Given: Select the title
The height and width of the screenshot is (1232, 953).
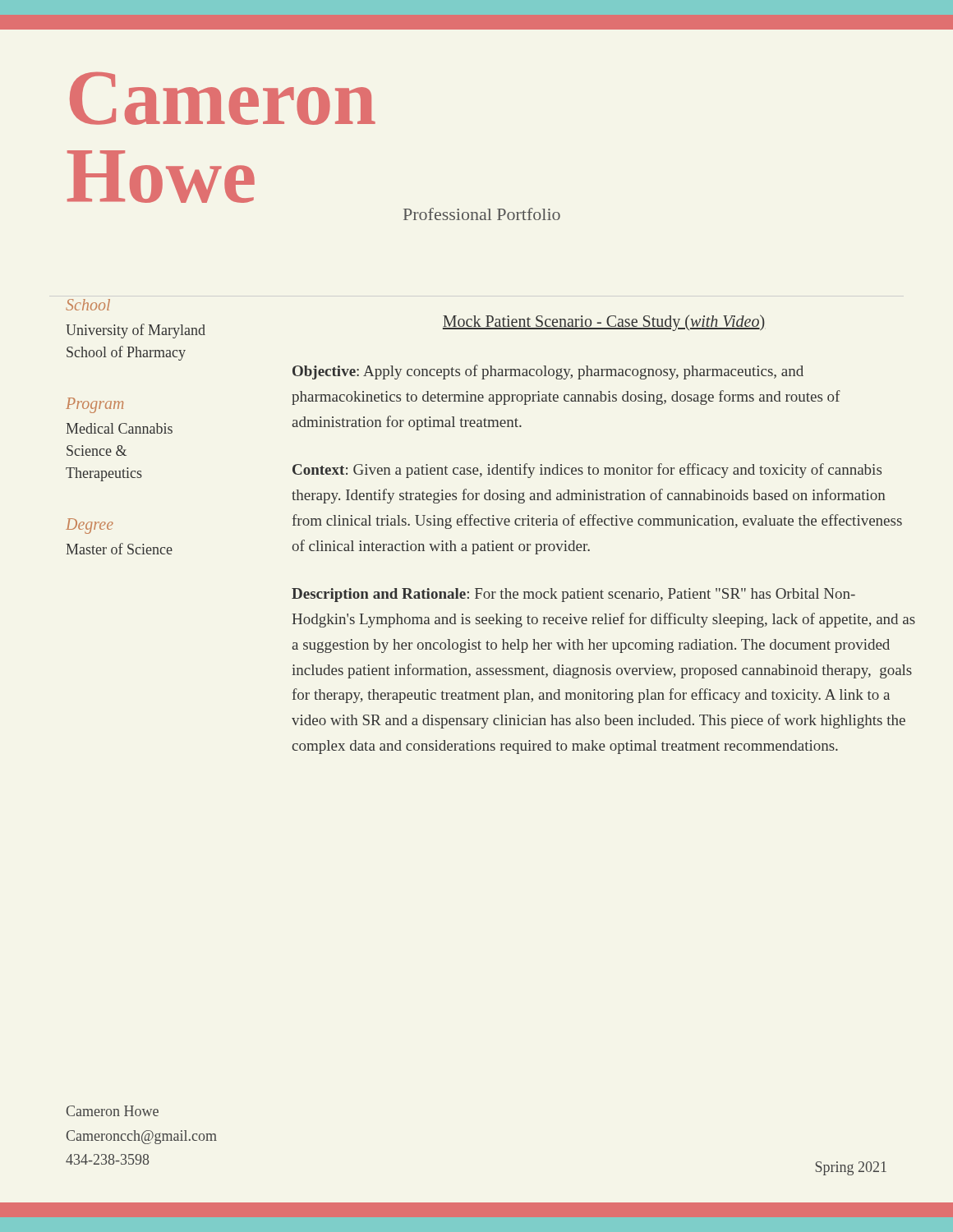Looking at the screenshot, I should point(230,137).
